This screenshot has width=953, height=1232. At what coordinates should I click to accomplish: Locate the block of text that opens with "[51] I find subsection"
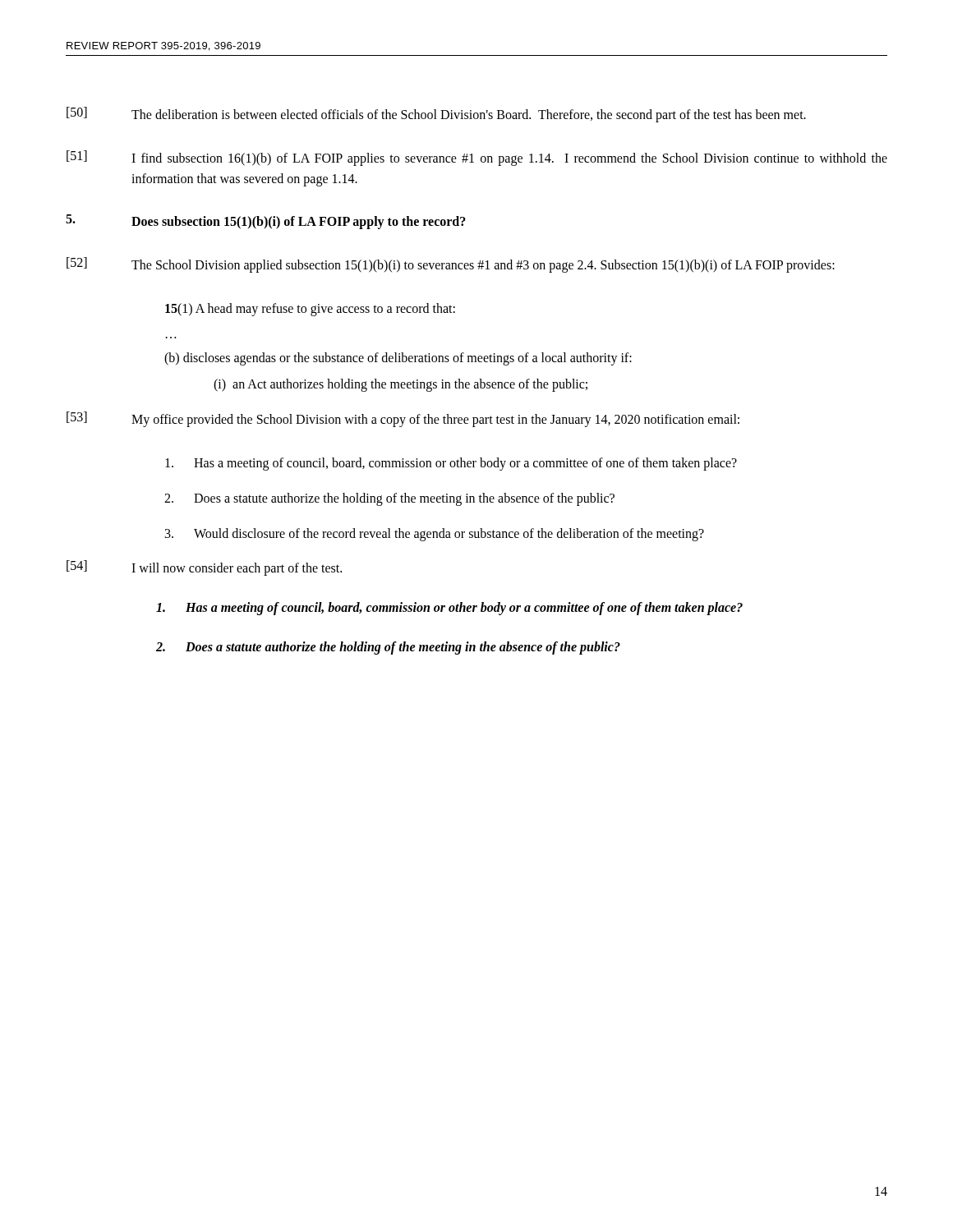[476, 169]
